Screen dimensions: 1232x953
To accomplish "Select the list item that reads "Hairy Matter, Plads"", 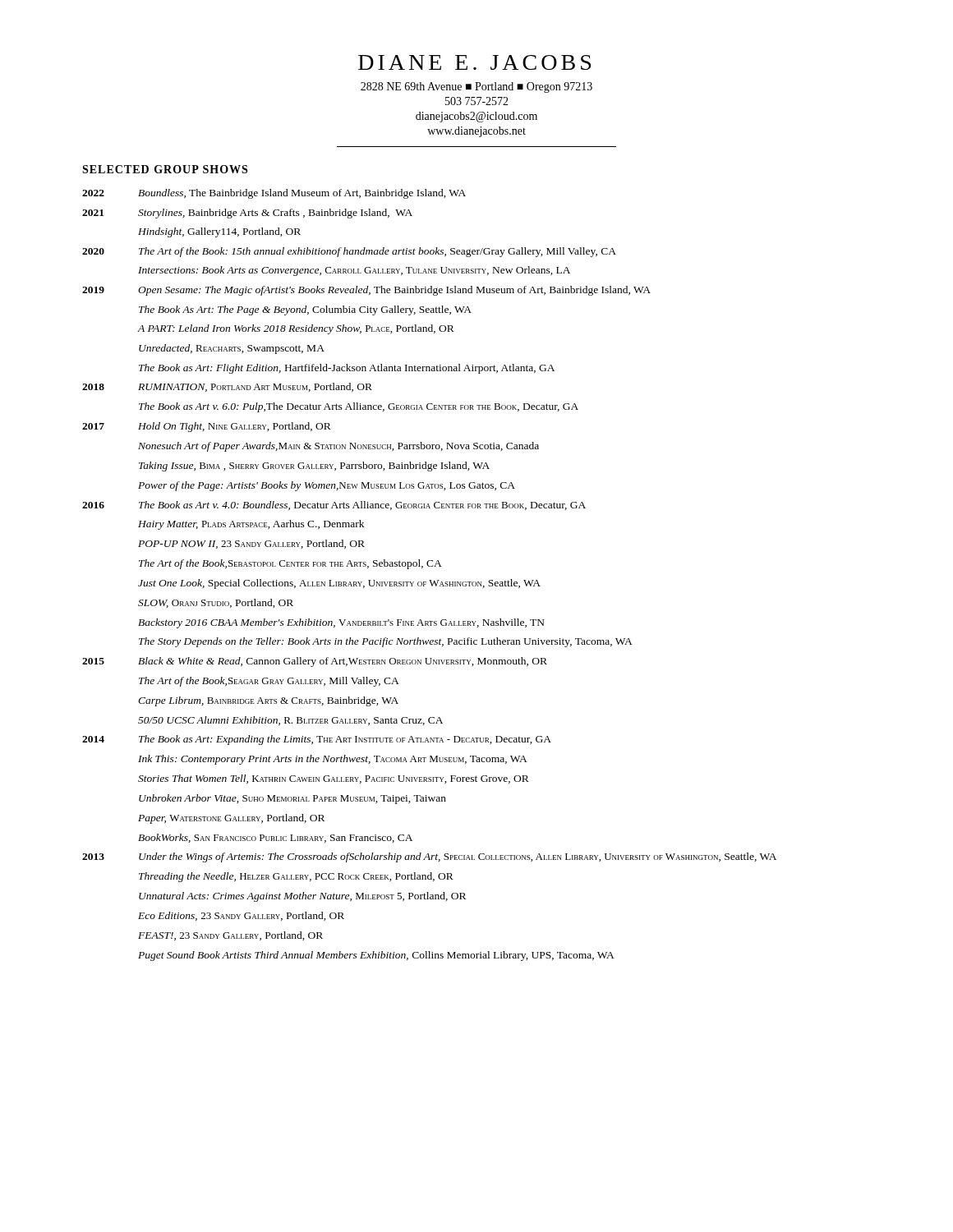I will coord(251,525).
